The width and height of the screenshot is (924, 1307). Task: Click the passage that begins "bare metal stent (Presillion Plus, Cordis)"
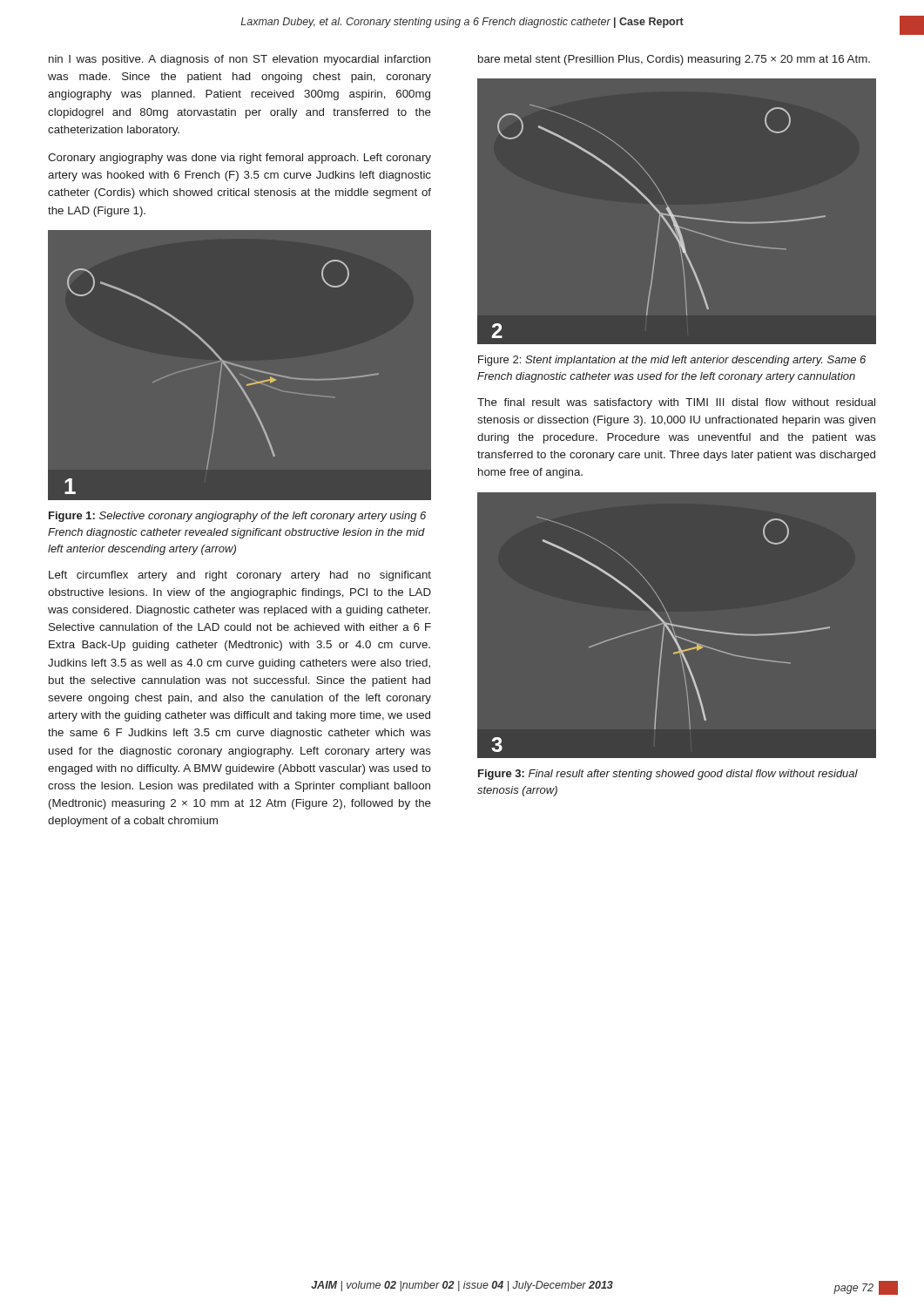tap(674, 59)
